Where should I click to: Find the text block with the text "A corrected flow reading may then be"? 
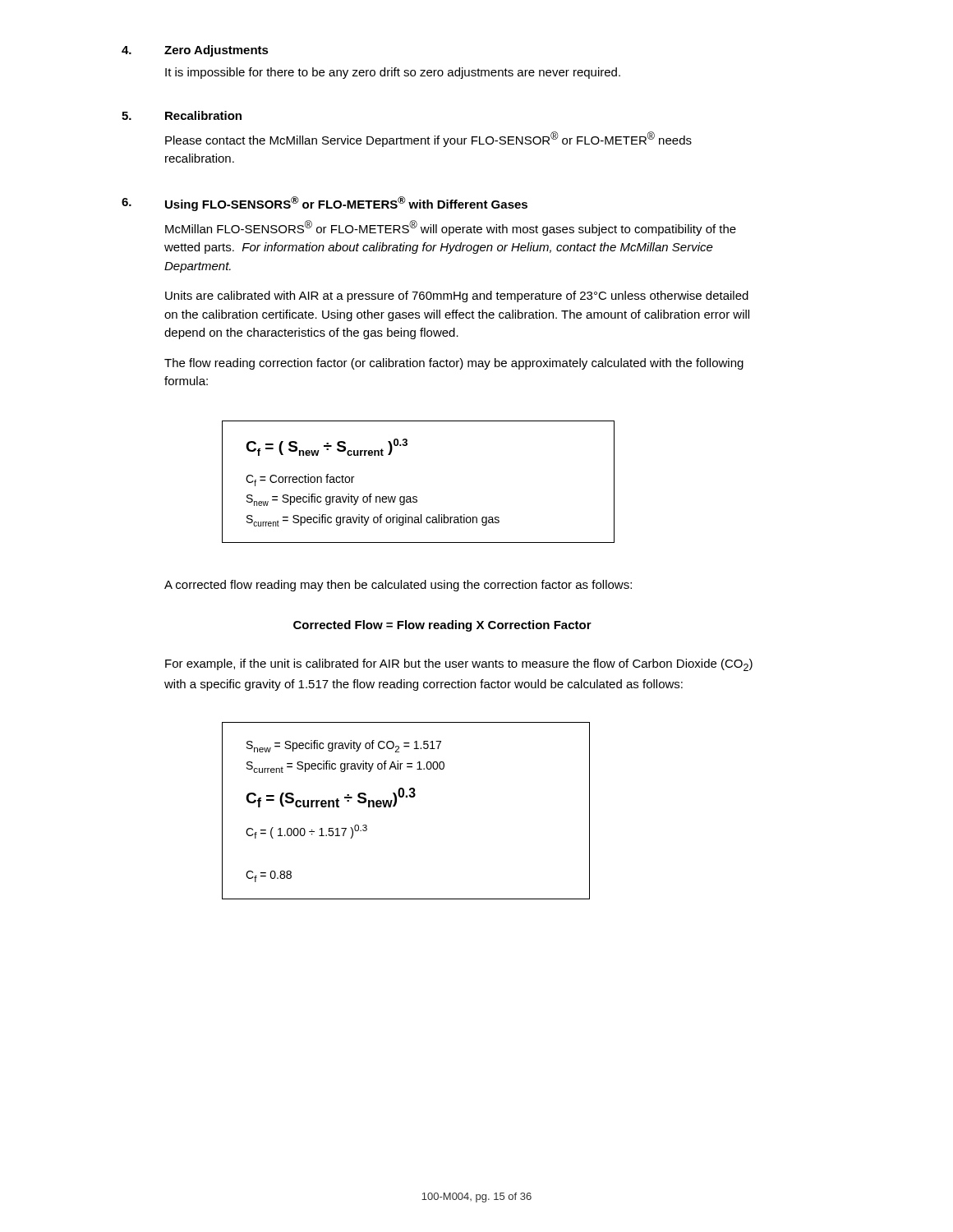(463, 585)
